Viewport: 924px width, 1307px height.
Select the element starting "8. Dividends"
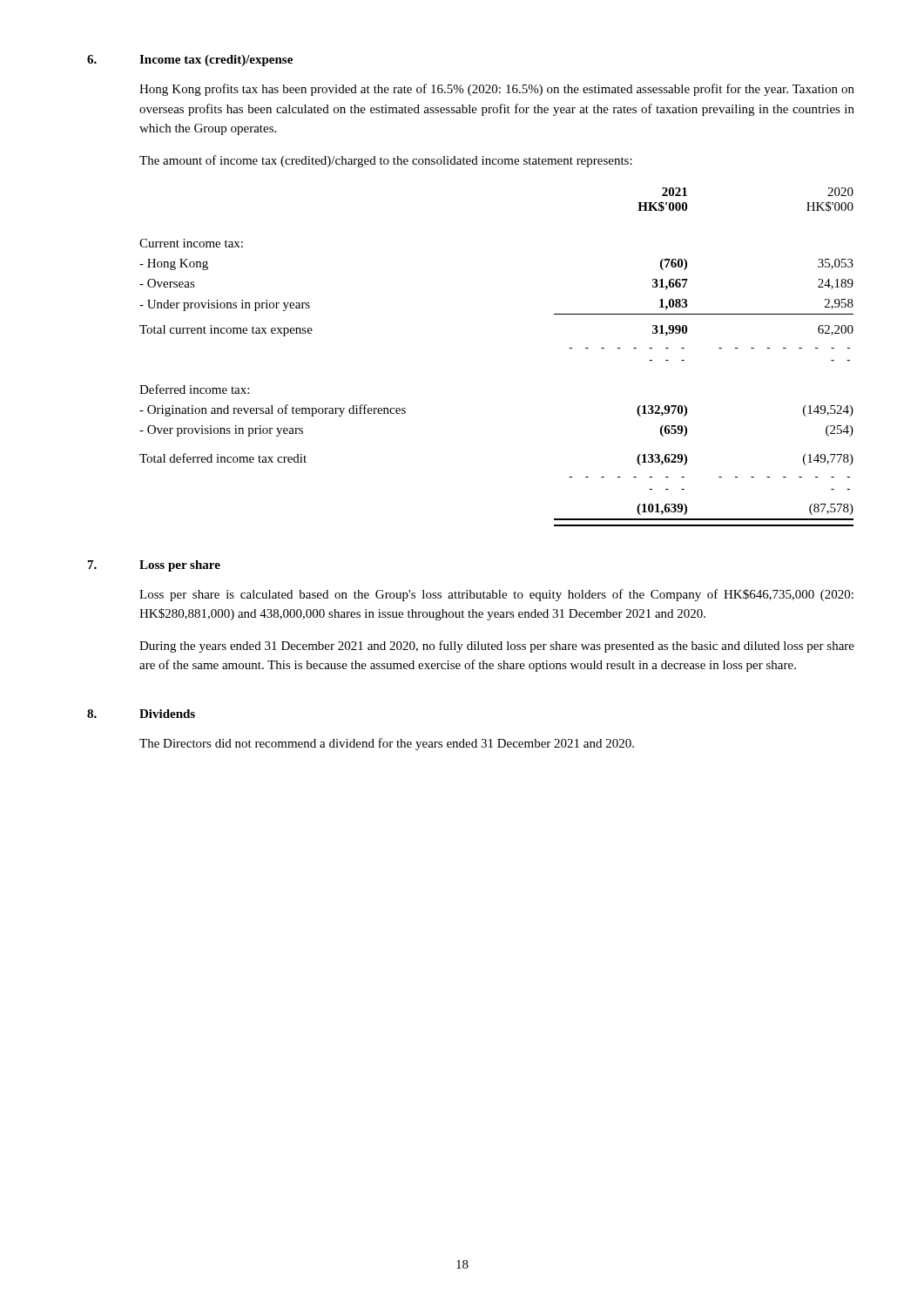pyautogui.click(x=141, y=714)
